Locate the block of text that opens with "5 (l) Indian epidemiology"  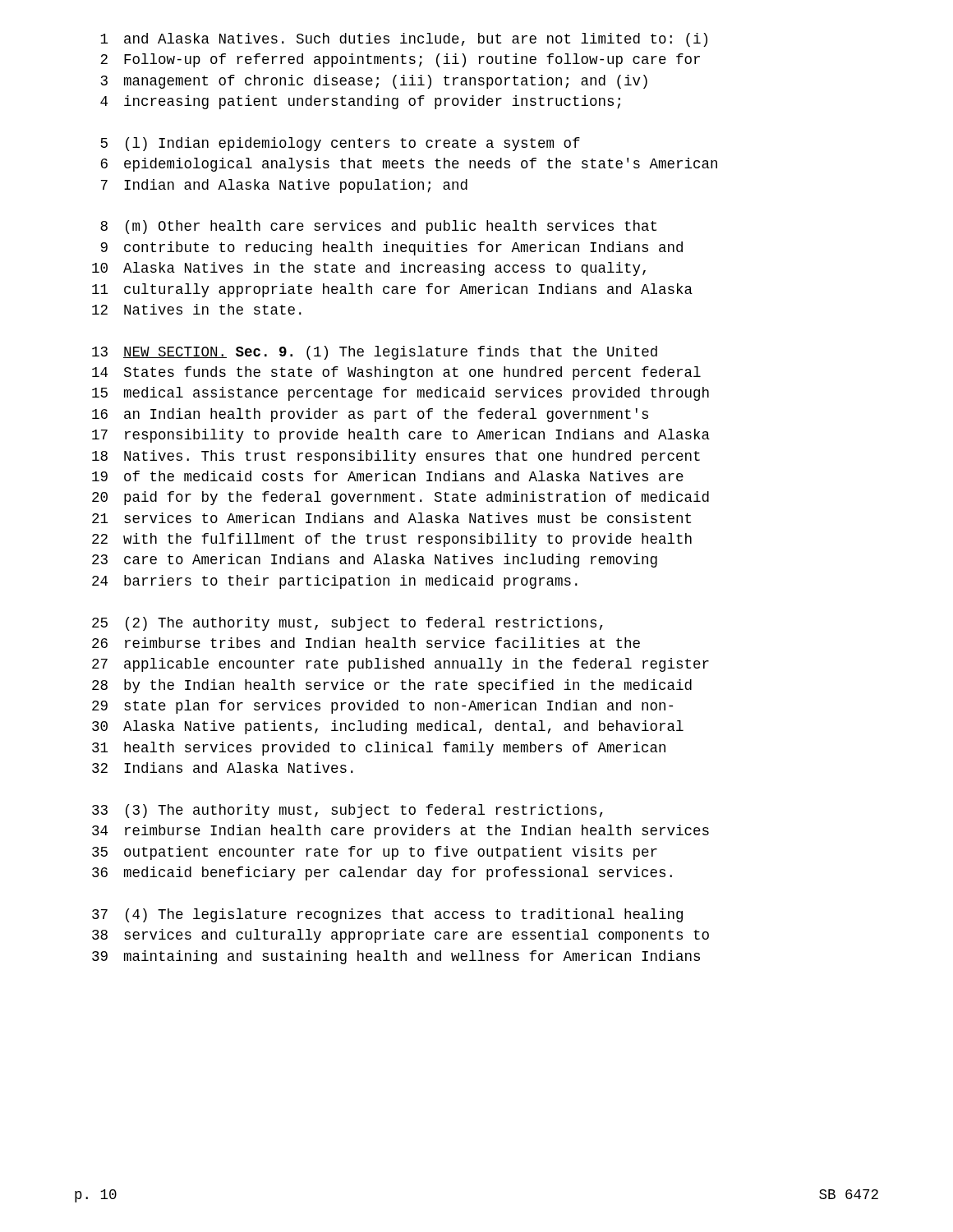tap(476, 165)
